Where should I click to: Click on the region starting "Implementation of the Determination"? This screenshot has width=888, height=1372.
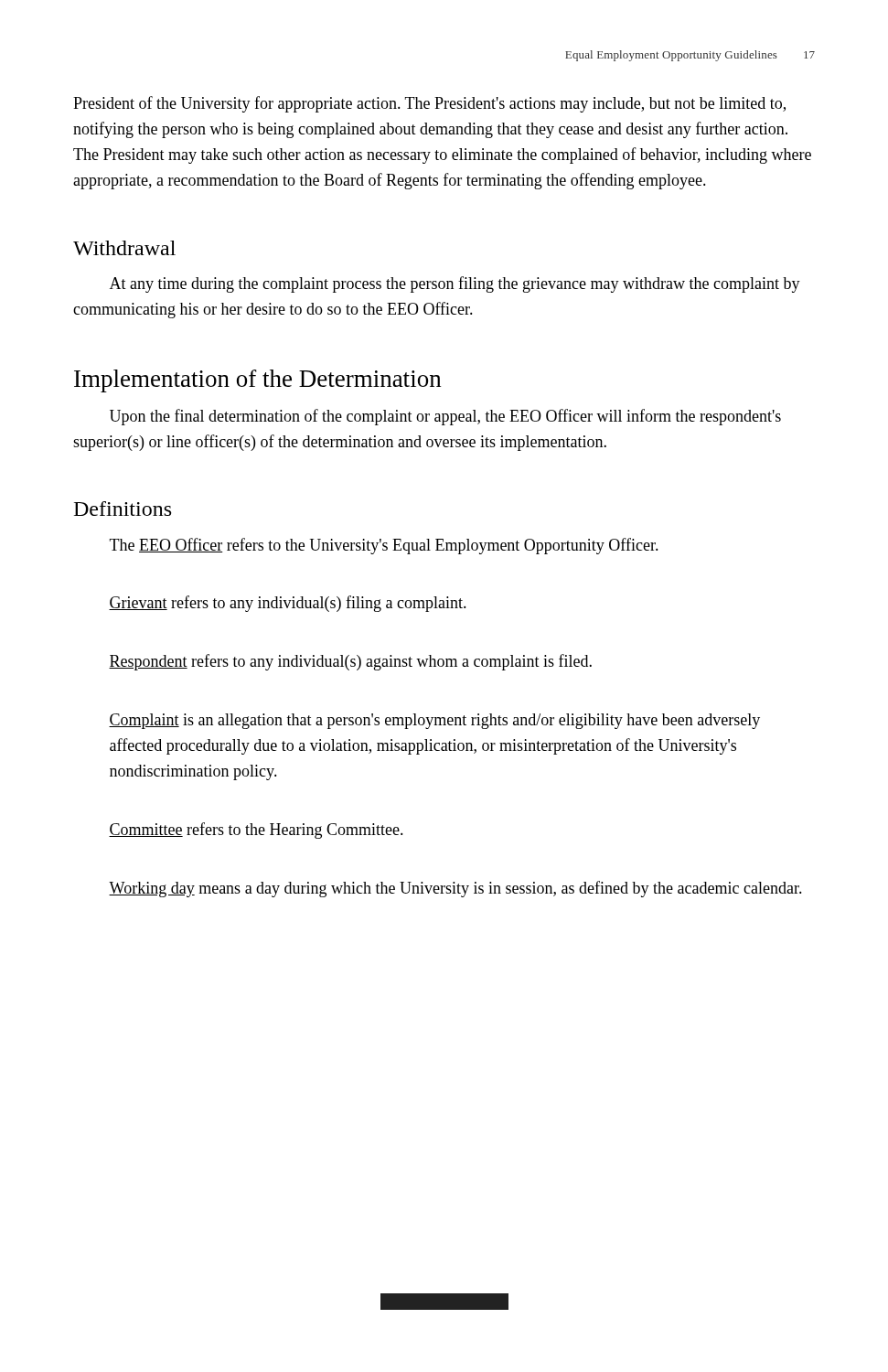(257, 379)
